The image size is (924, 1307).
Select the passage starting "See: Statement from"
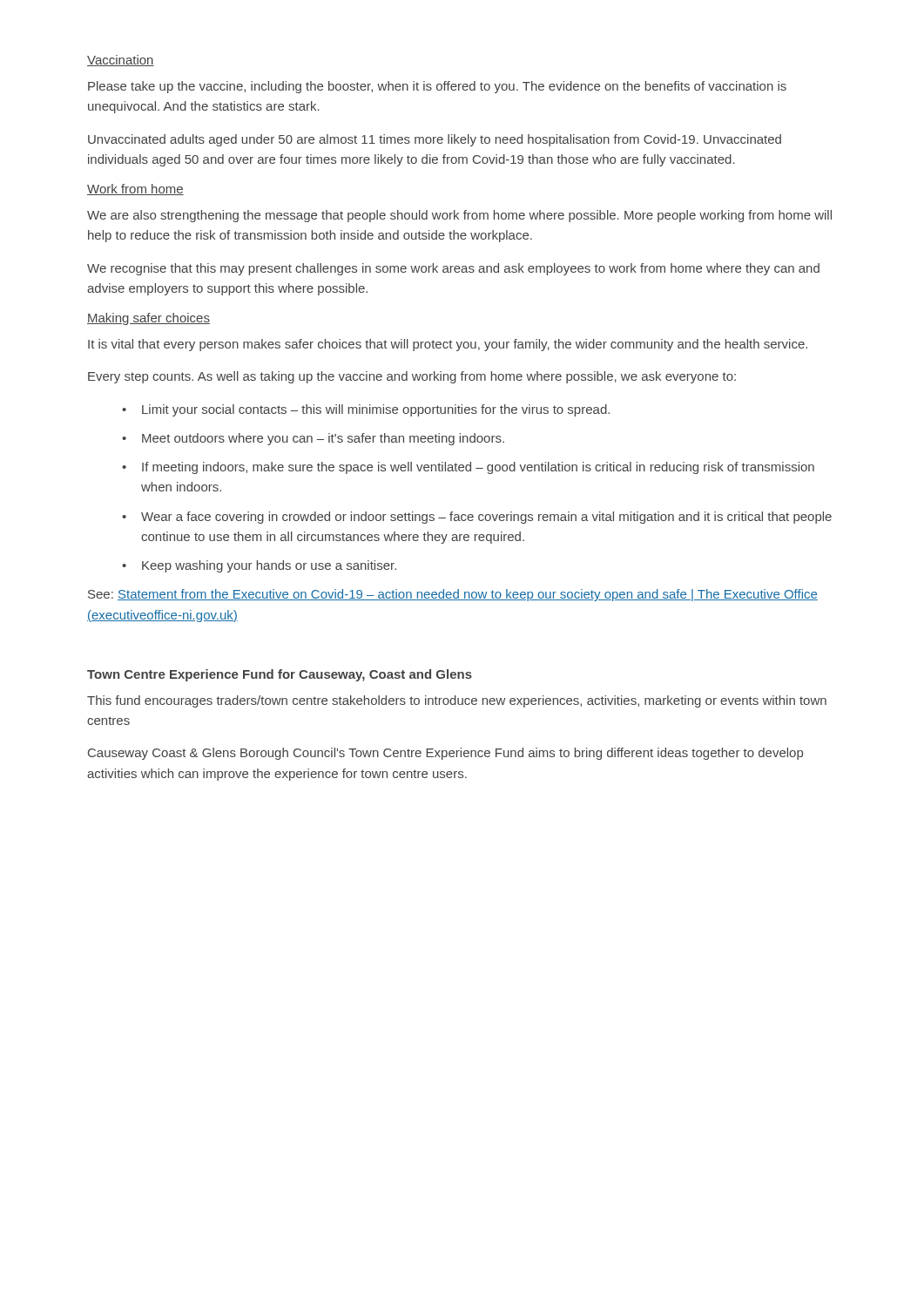(452, 604)
